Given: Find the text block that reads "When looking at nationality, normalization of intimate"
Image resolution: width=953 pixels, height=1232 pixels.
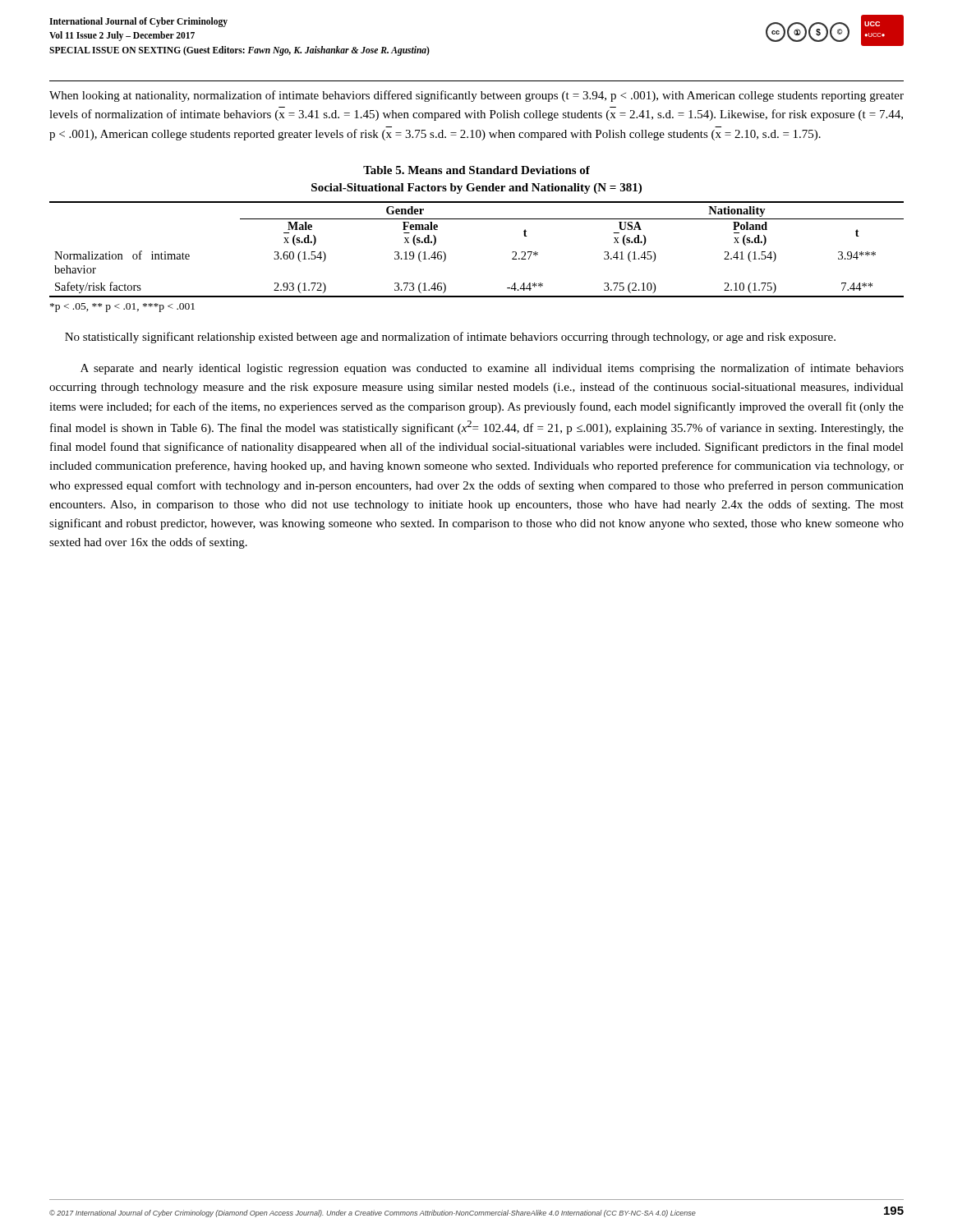Looking at the screenshot, I should click(476, 114).
